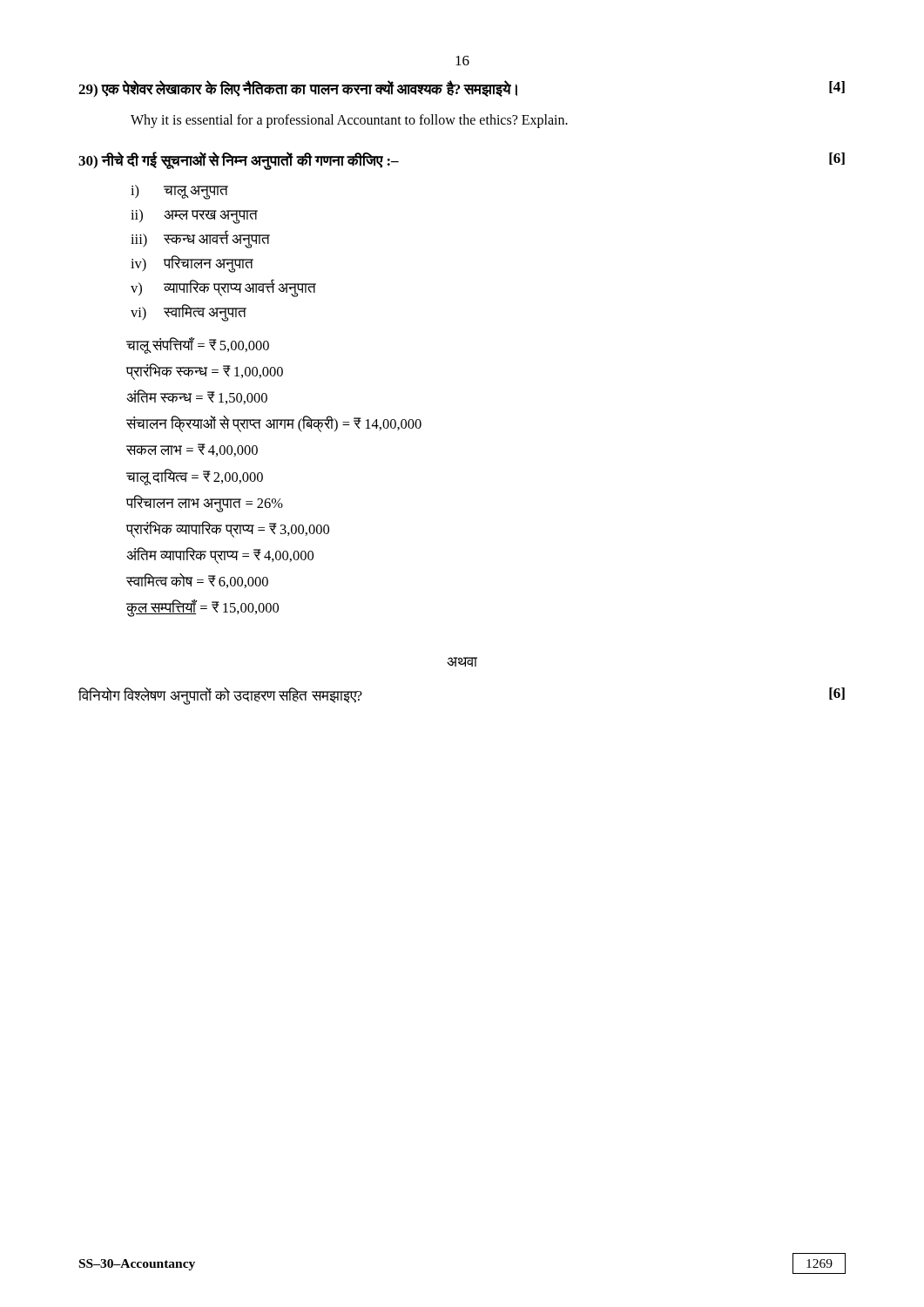Locate the element starting "iv) परिचालन अनुपात"
The height and width of the screenshot is (1307, 924).
(192, 264)
